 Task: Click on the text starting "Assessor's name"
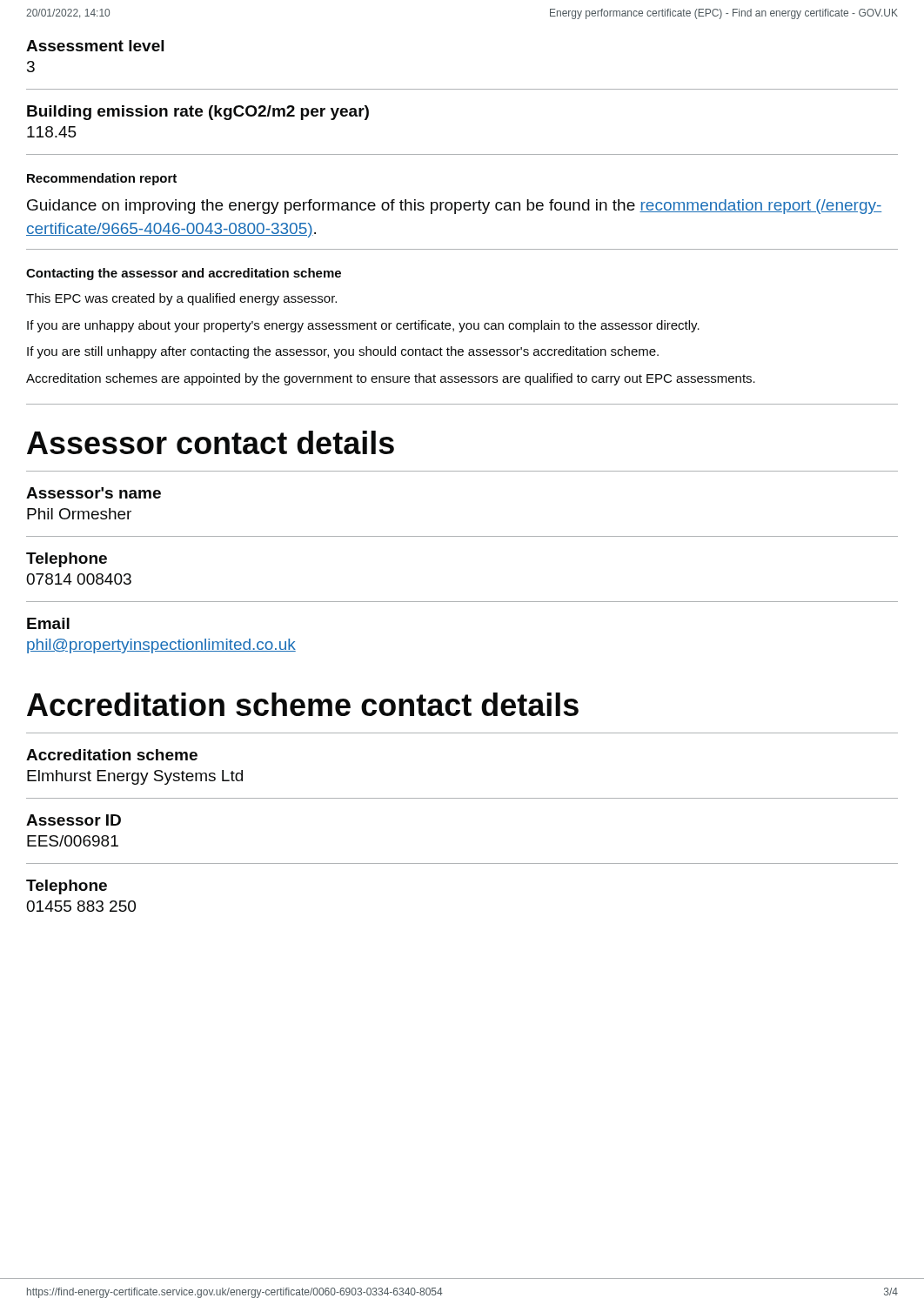(x=94, y=493)
